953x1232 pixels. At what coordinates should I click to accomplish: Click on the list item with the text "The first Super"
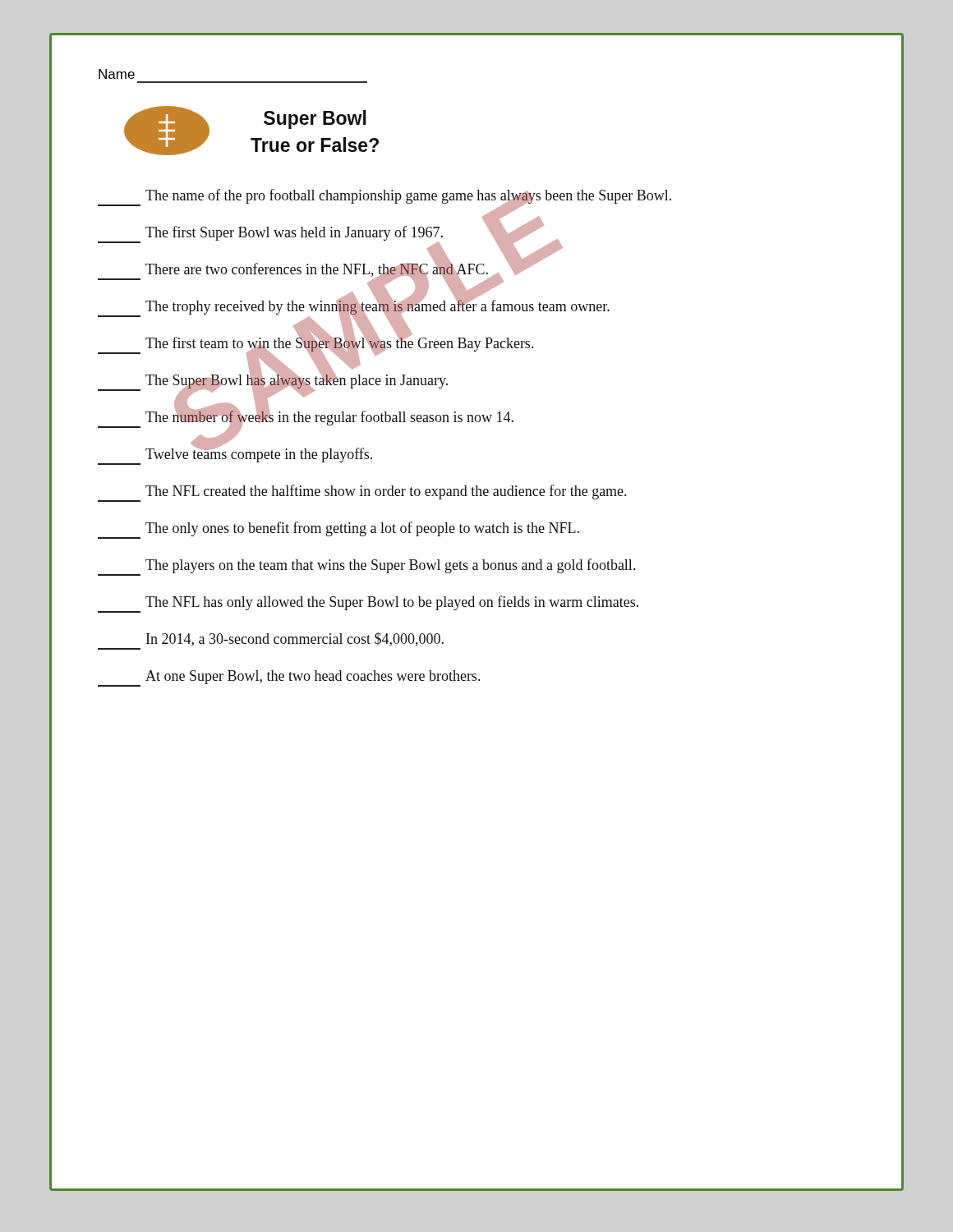(476, 233)
